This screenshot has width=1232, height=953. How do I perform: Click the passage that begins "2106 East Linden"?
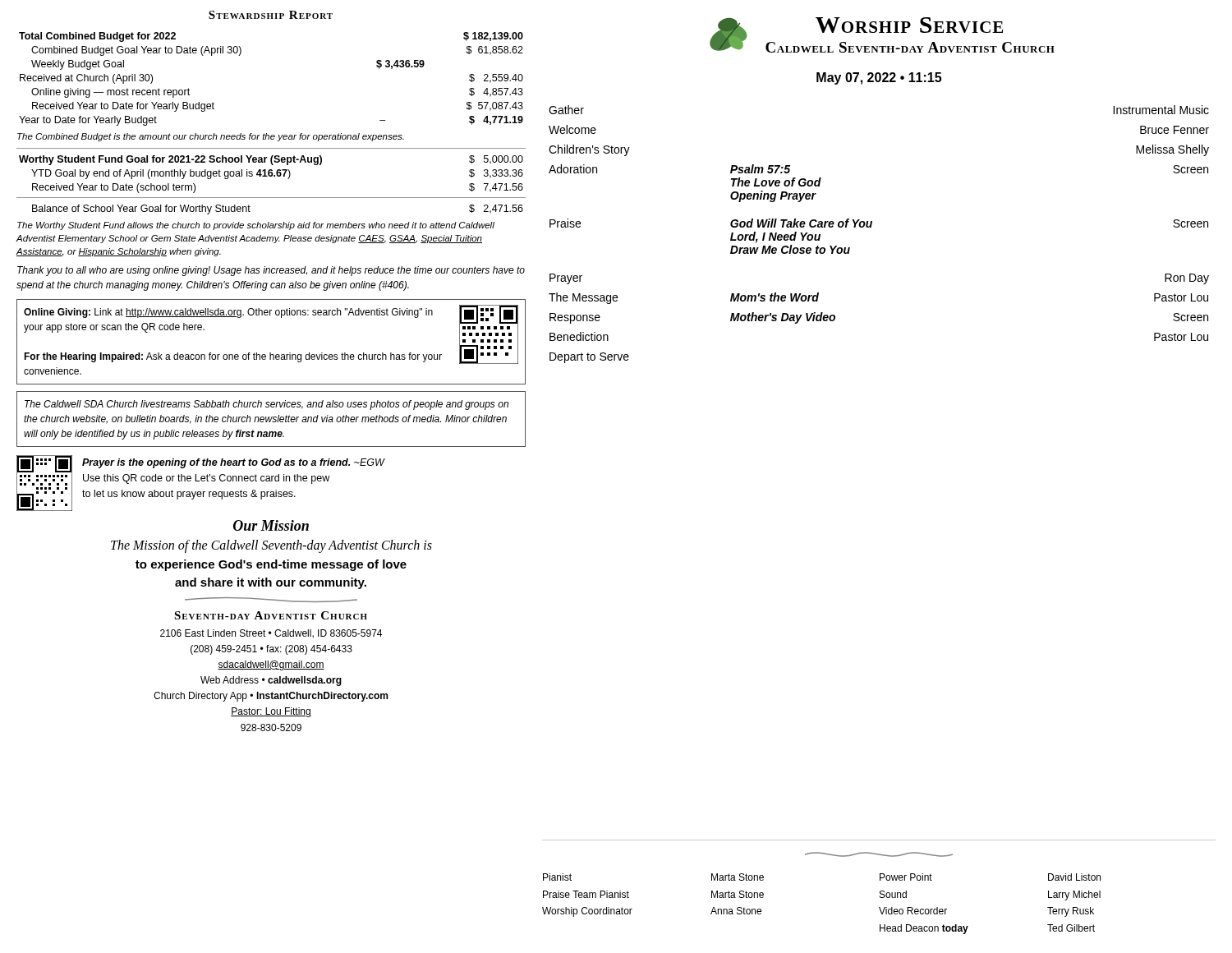click(x=271, y=680)
